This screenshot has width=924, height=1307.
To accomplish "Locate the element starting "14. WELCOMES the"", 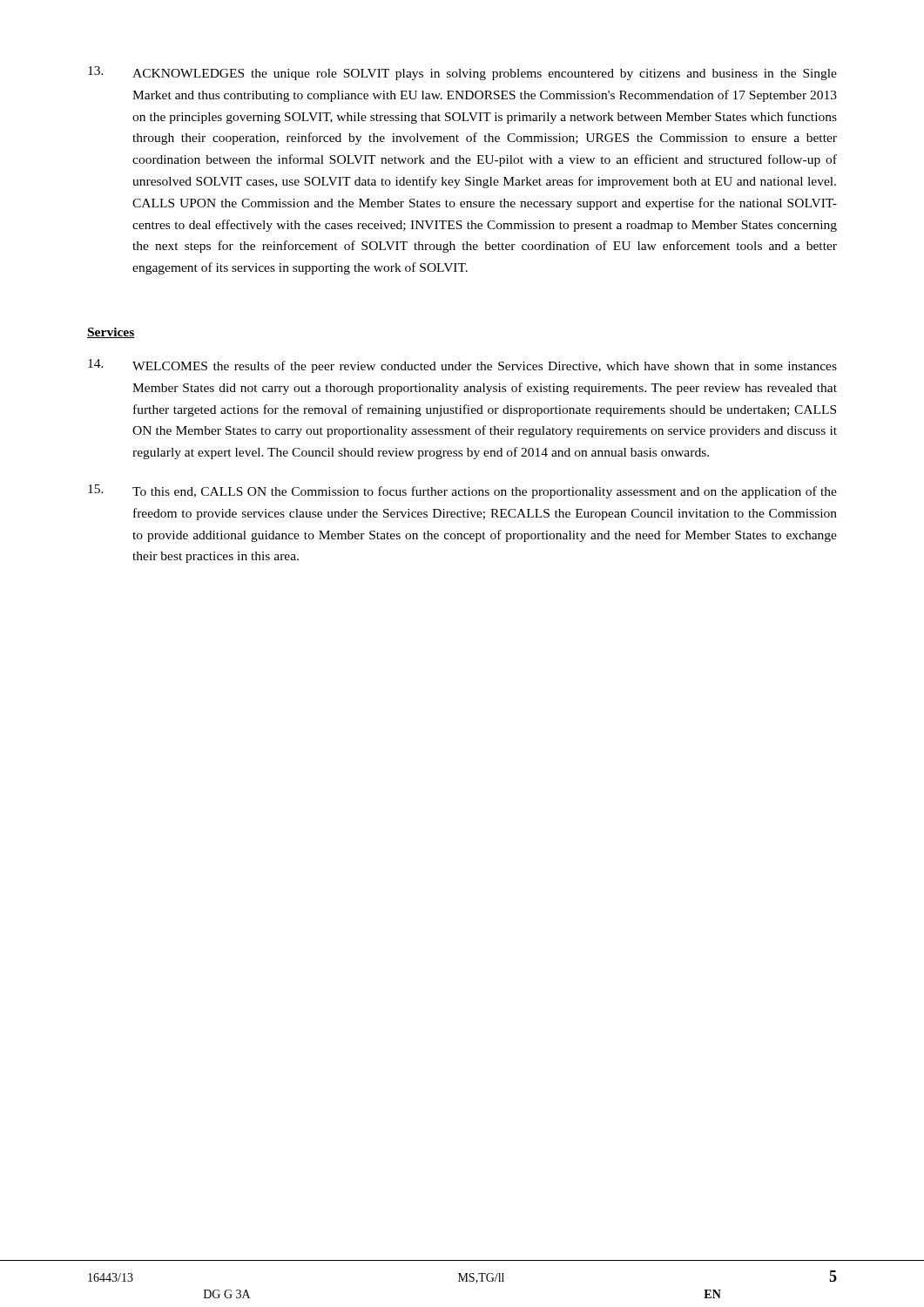I will point(462,409).
